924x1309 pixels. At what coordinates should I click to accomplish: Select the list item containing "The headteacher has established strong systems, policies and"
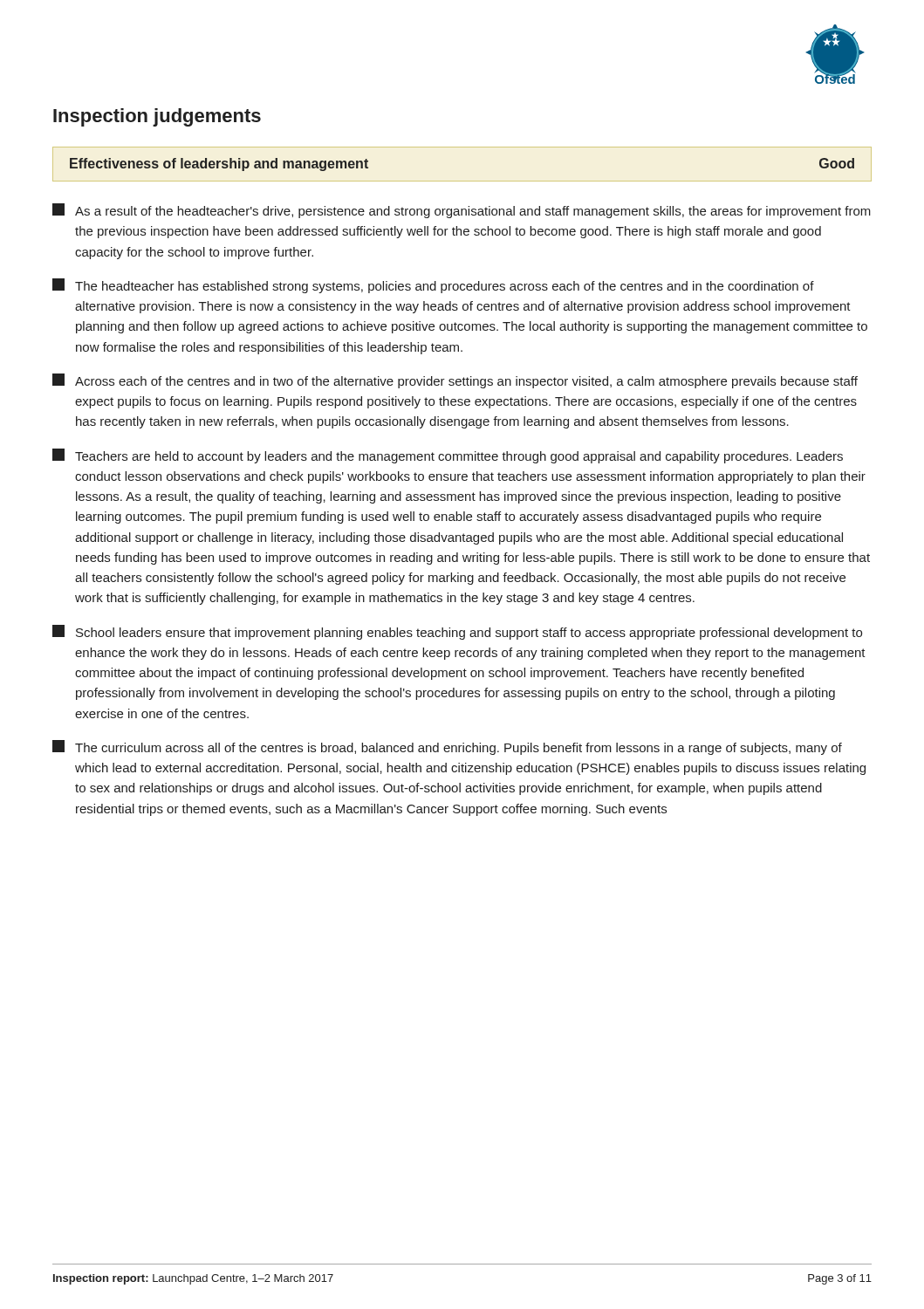coord(462,316)
